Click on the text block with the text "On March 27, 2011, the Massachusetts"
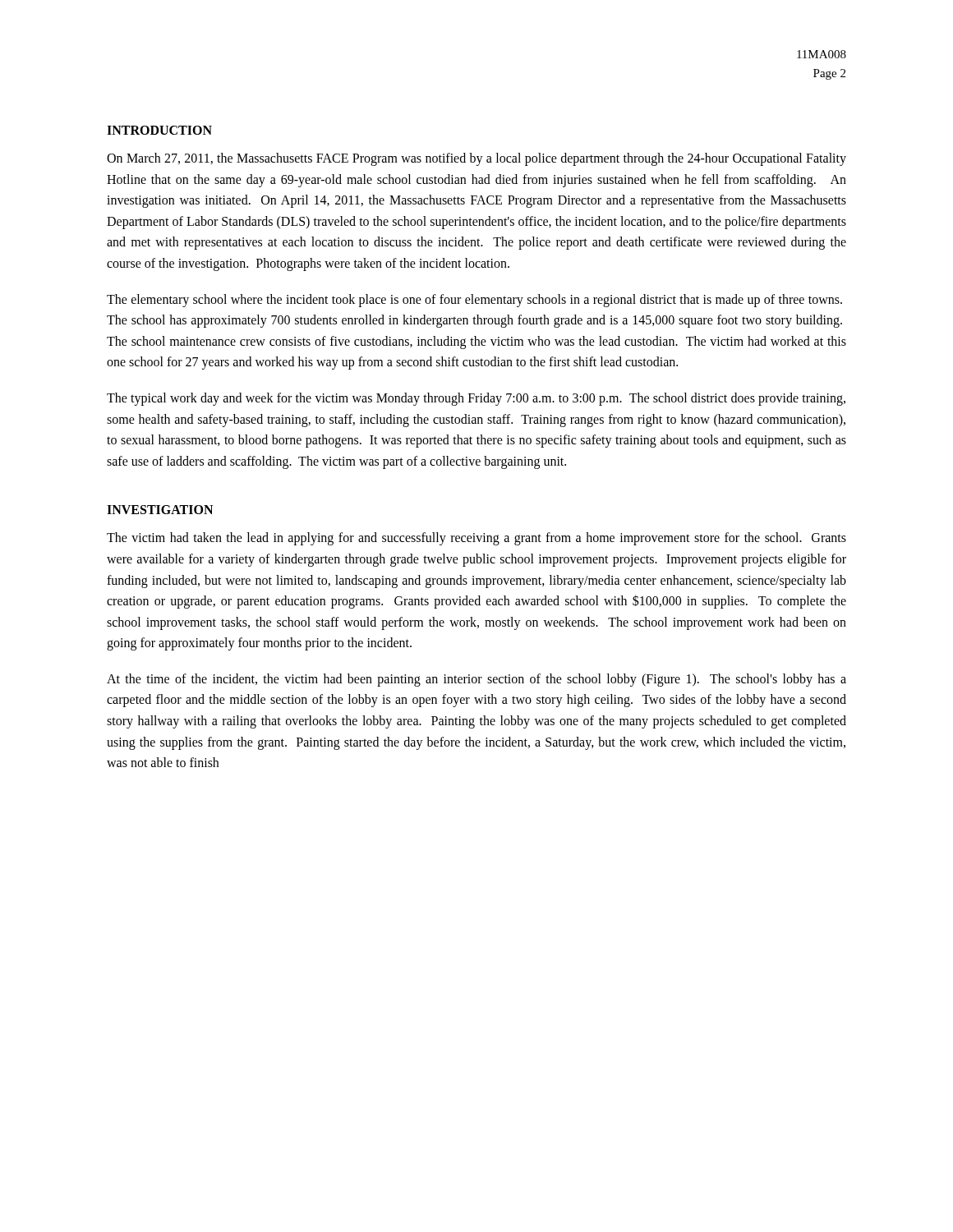This screenshot has width=953, height=1232. tap(476, 211)
